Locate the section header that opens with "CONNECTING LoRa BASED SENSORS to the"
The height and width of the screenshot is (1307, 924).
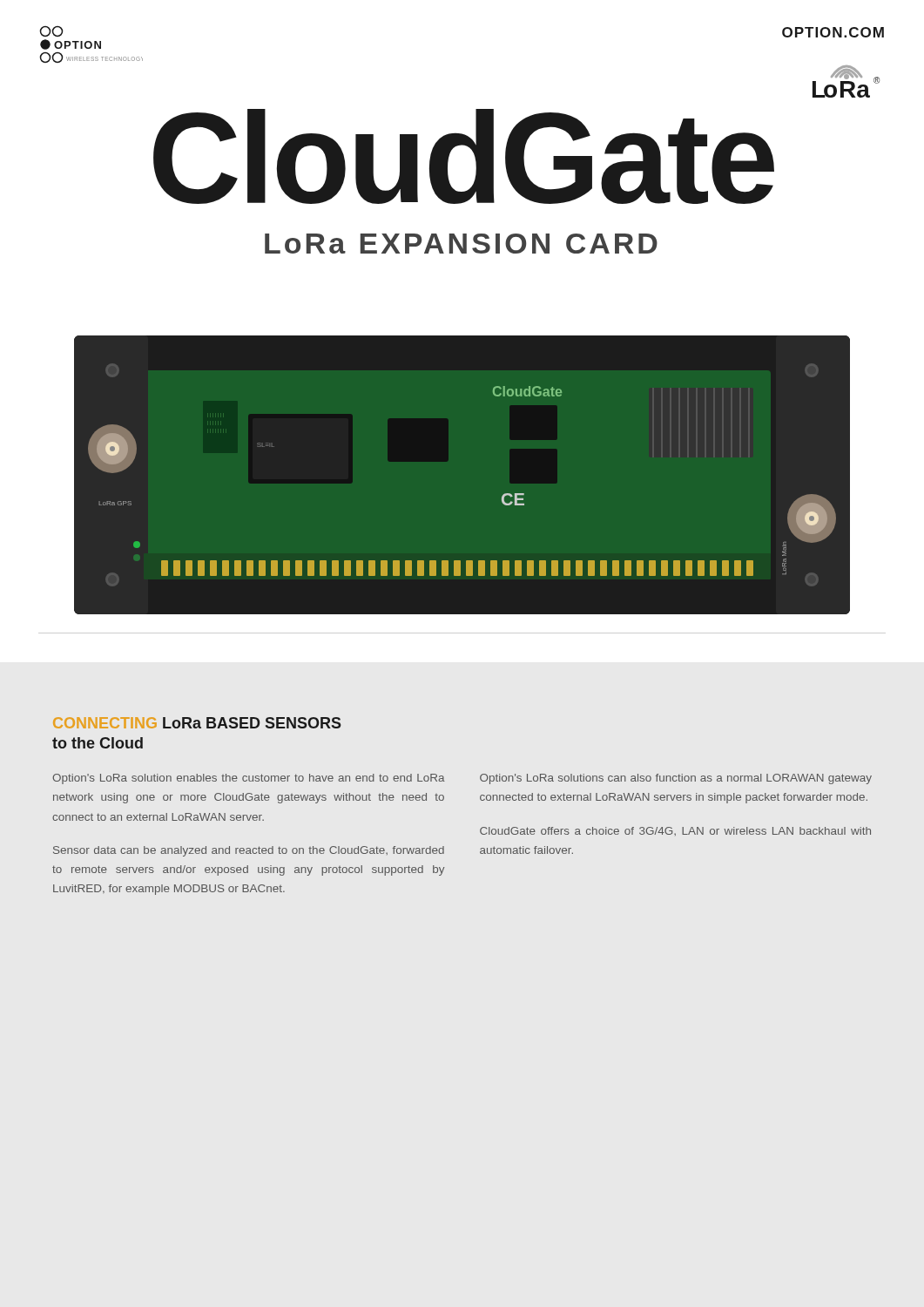tap(197, 723)
